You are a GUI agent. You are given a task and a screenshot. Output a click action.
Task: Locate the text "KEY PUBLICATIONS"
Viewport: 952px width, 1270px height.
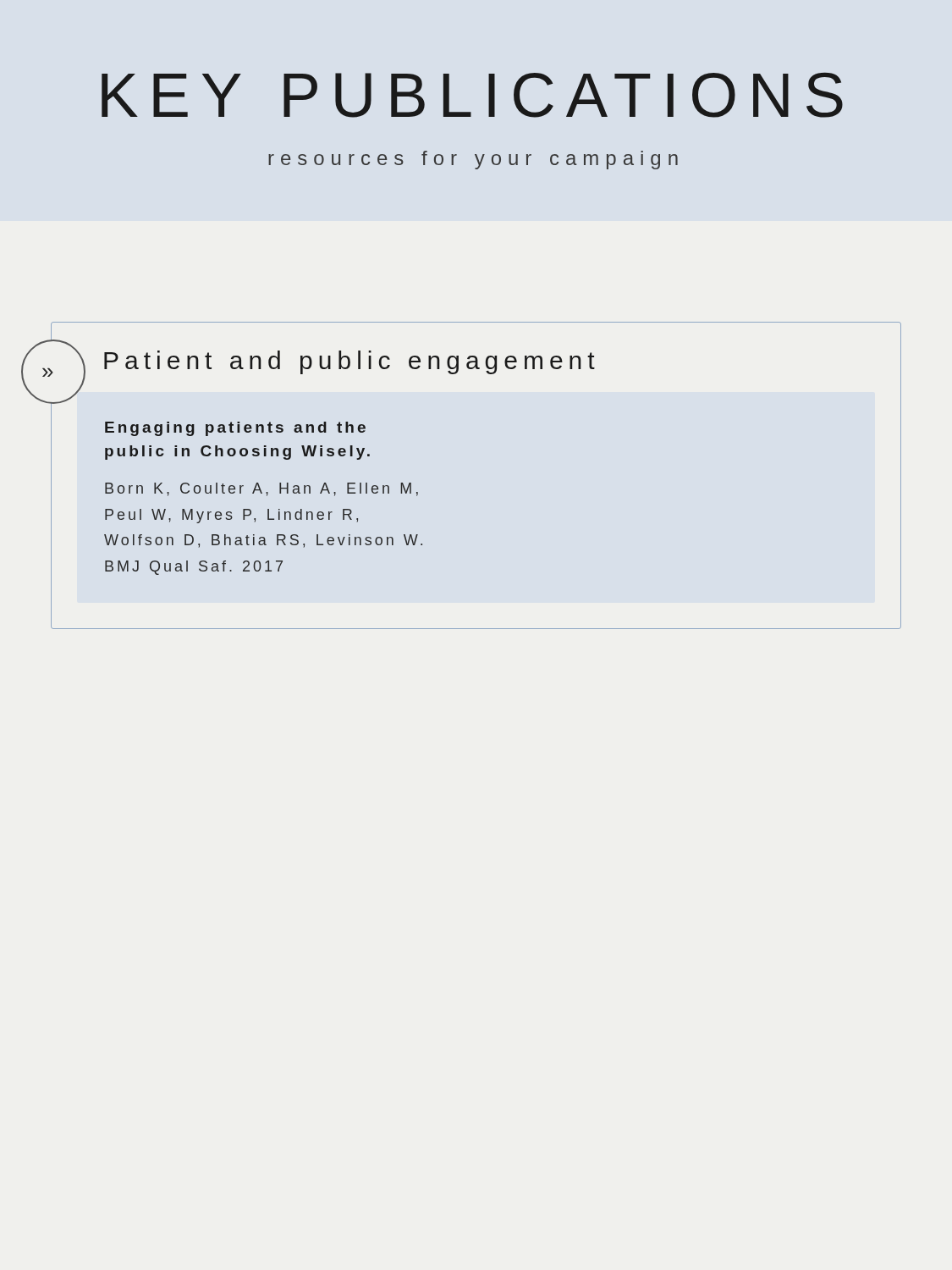pos(476,95)
